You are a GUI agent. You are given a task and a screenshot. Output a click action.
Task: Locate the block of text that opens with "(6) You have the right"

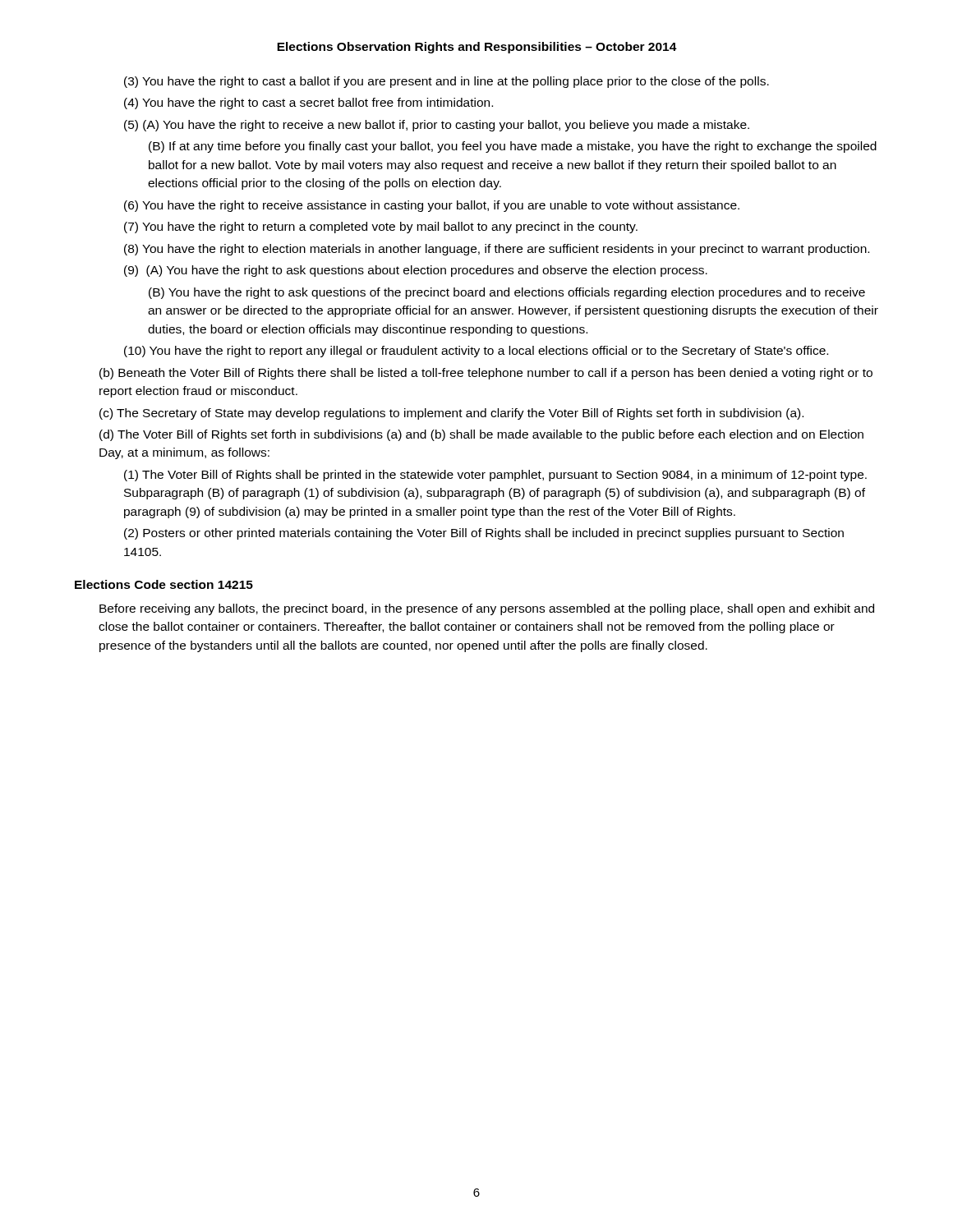point(432,205)
